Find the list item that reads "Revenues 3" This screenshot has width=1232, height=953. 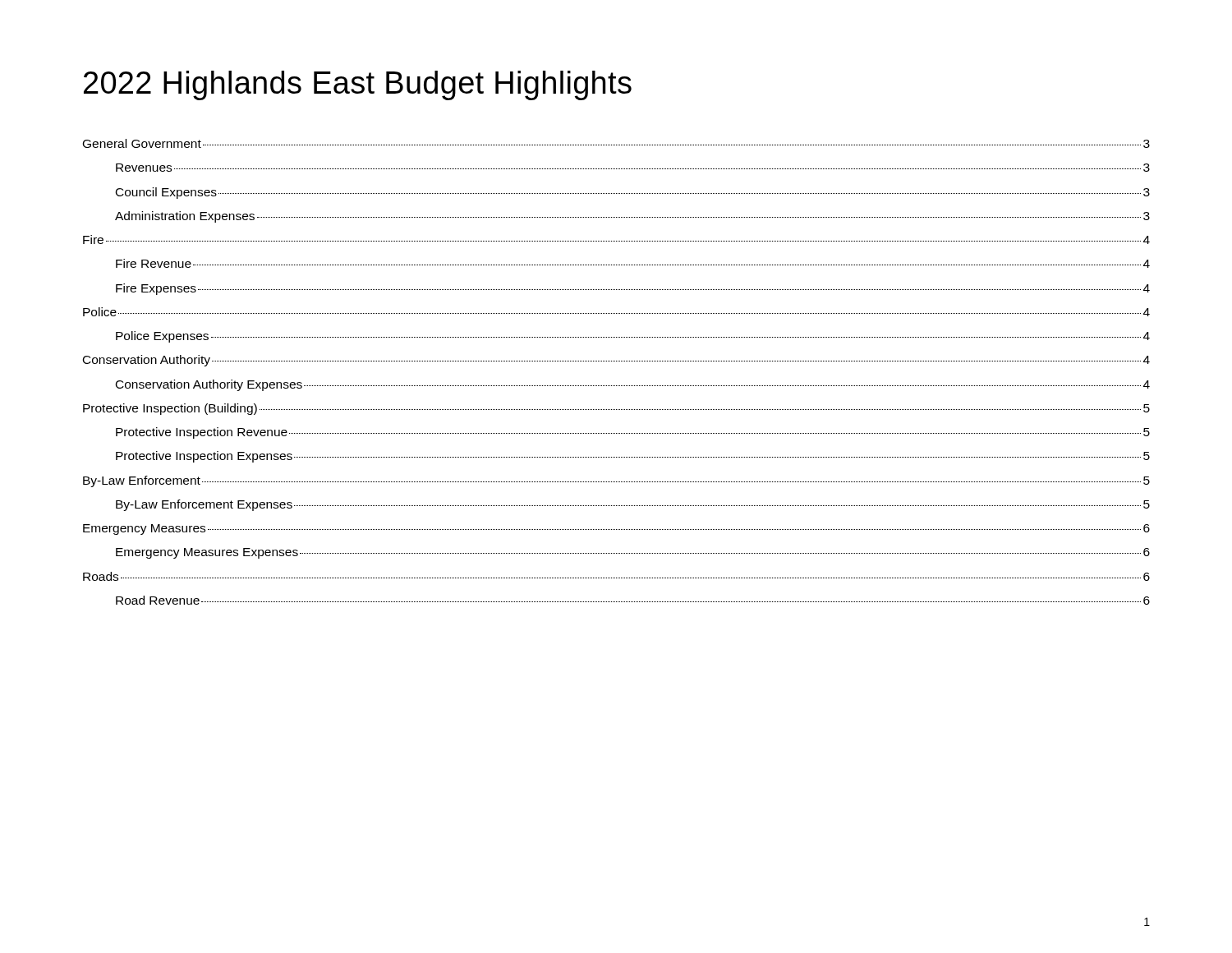coord(616,167)
